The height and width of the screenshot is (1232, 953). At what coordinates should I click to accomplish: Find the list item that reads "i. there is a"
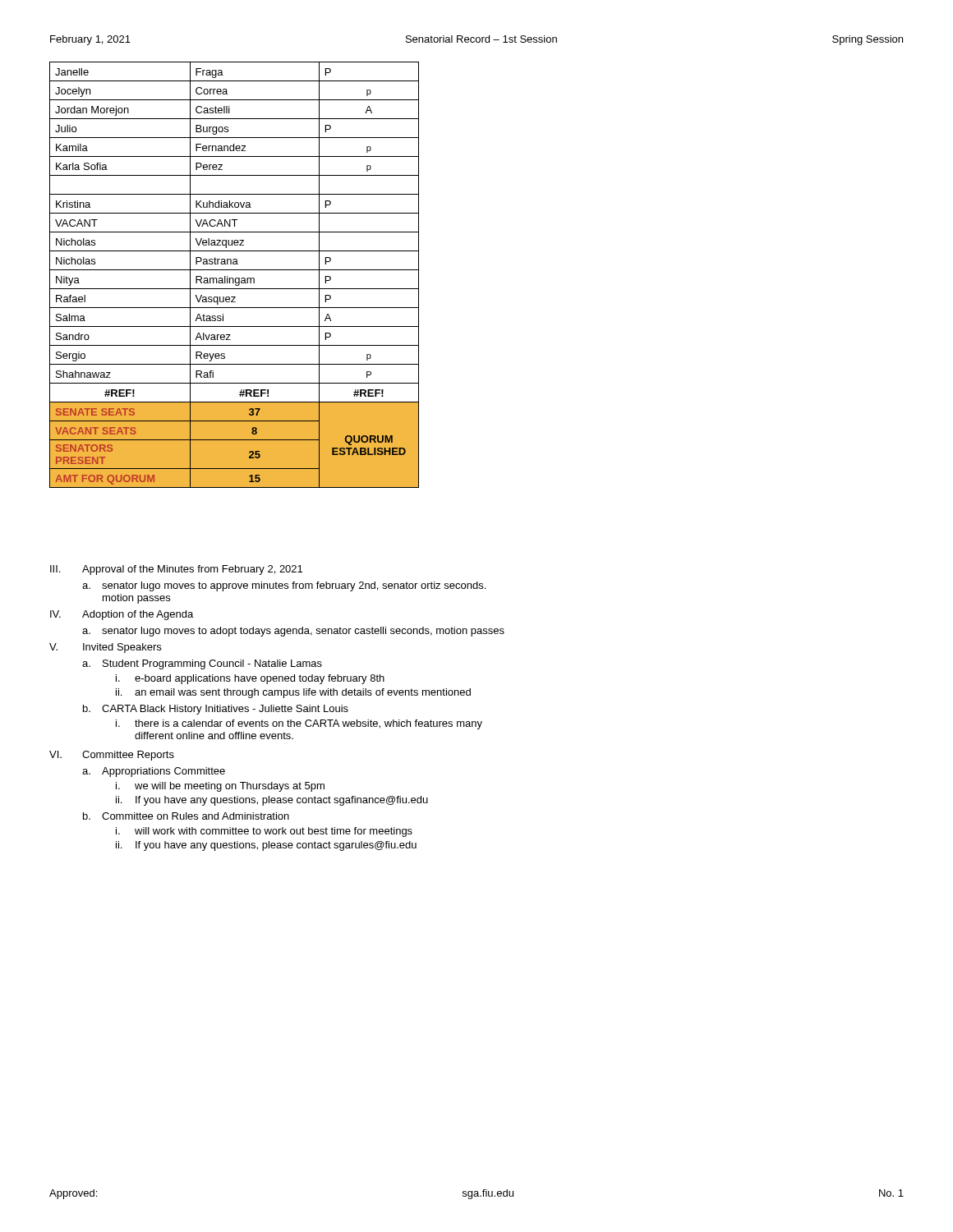(299, 729)
